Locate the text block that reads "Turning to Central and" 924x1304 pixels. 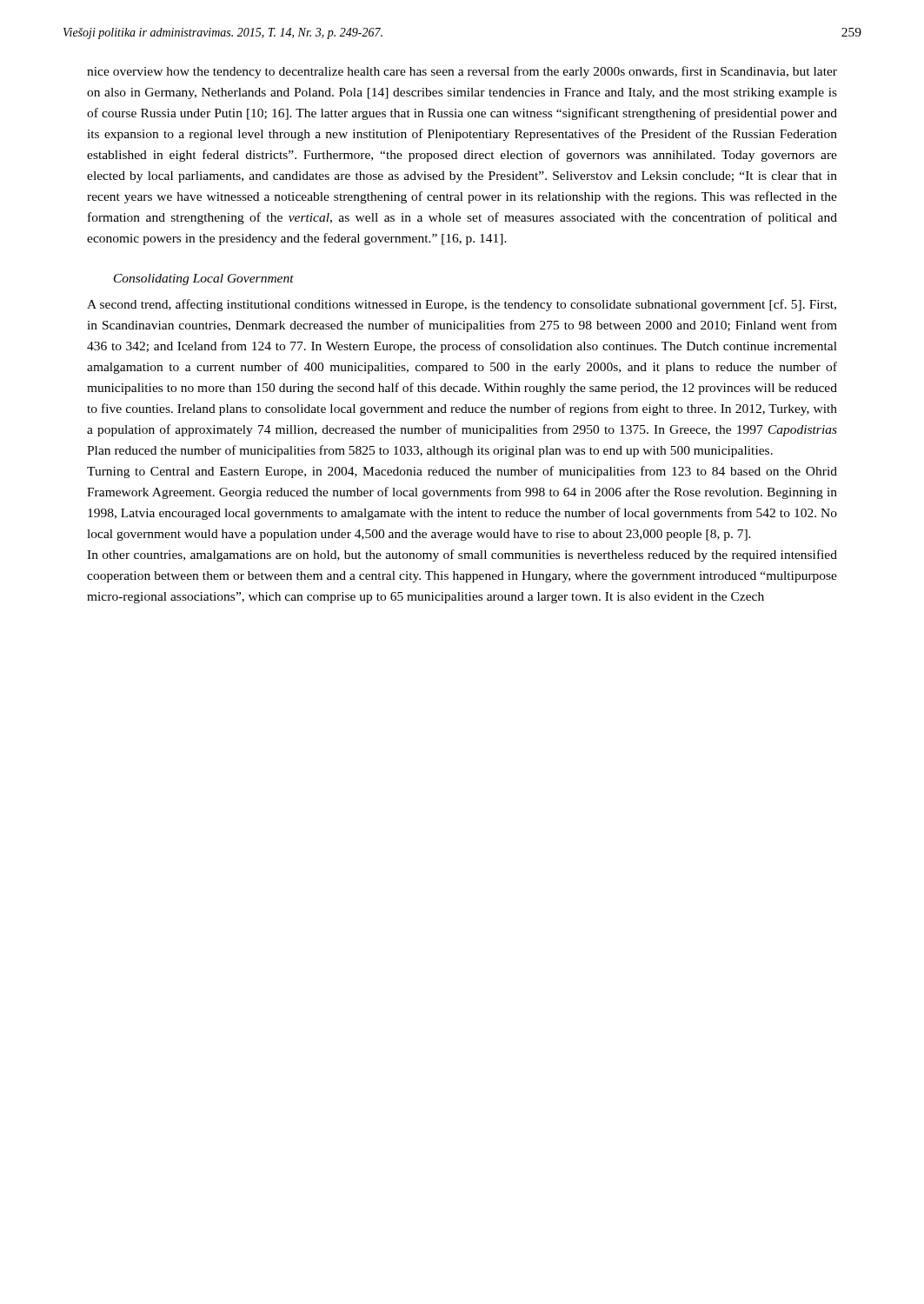(x=462, y=503)
